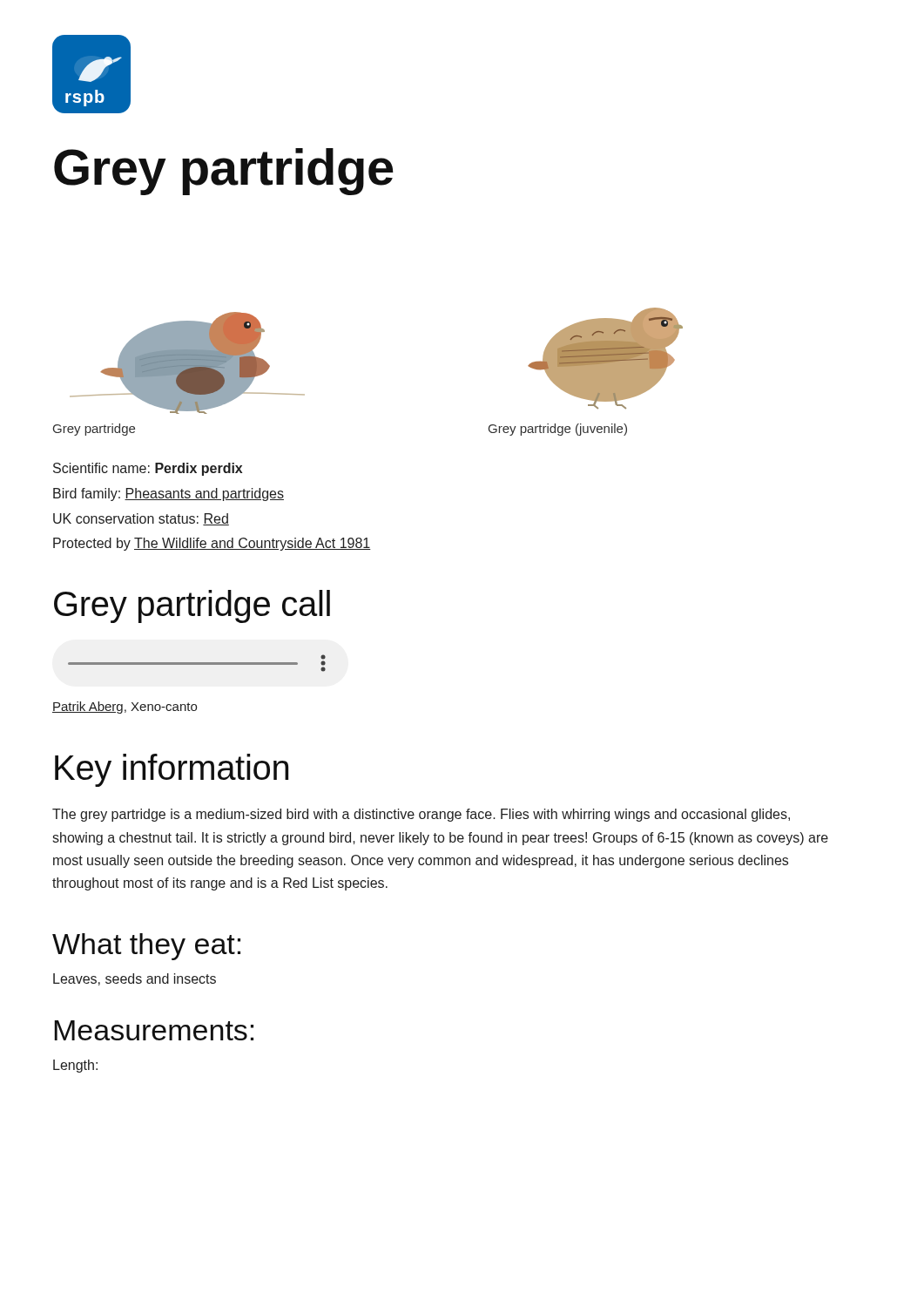Click where it says "What they eat:"
The width and height of the screenshot is (924, 1307).
tap(146, 947)
